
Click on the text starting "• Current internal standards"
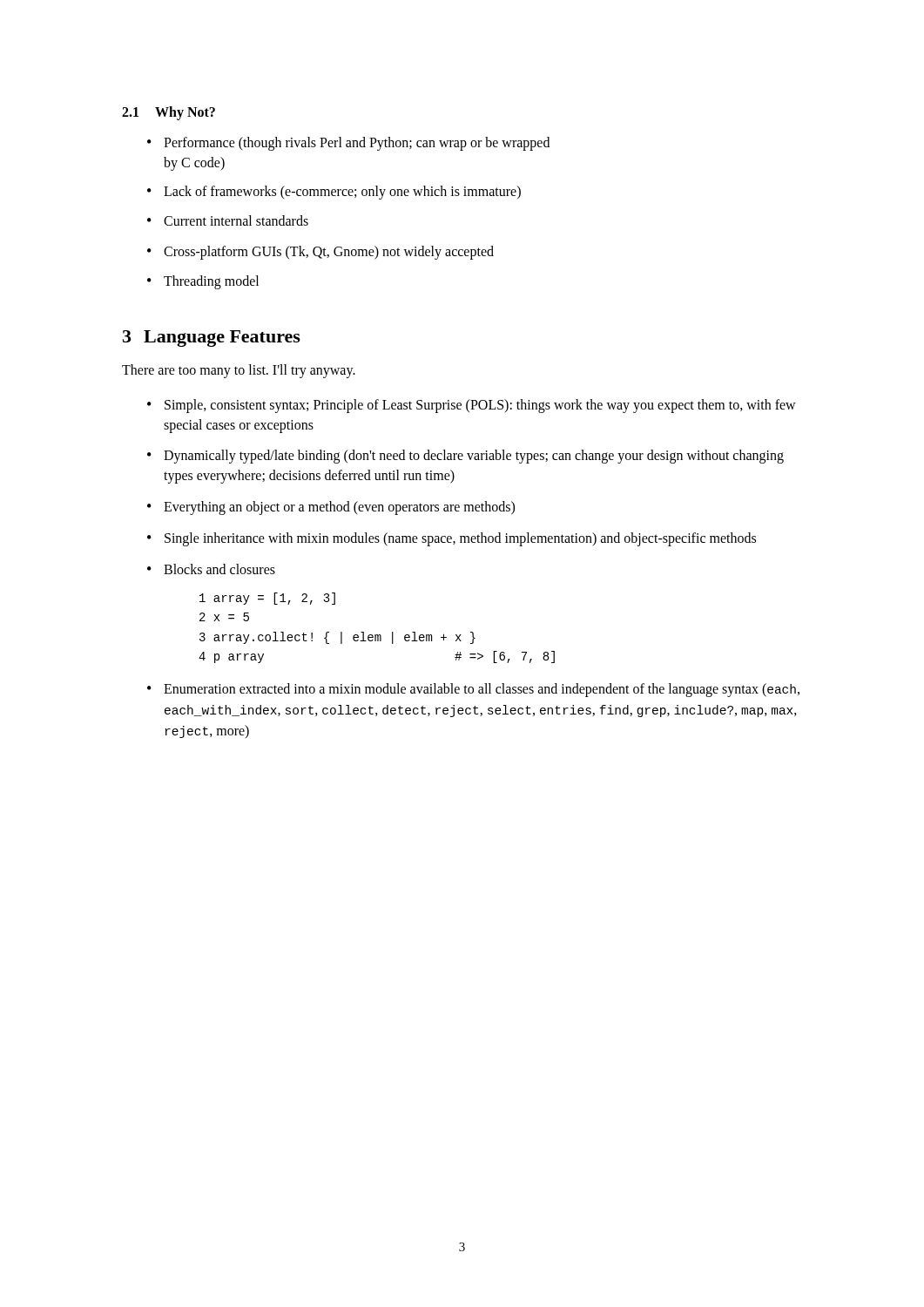[x=227, y=222]
